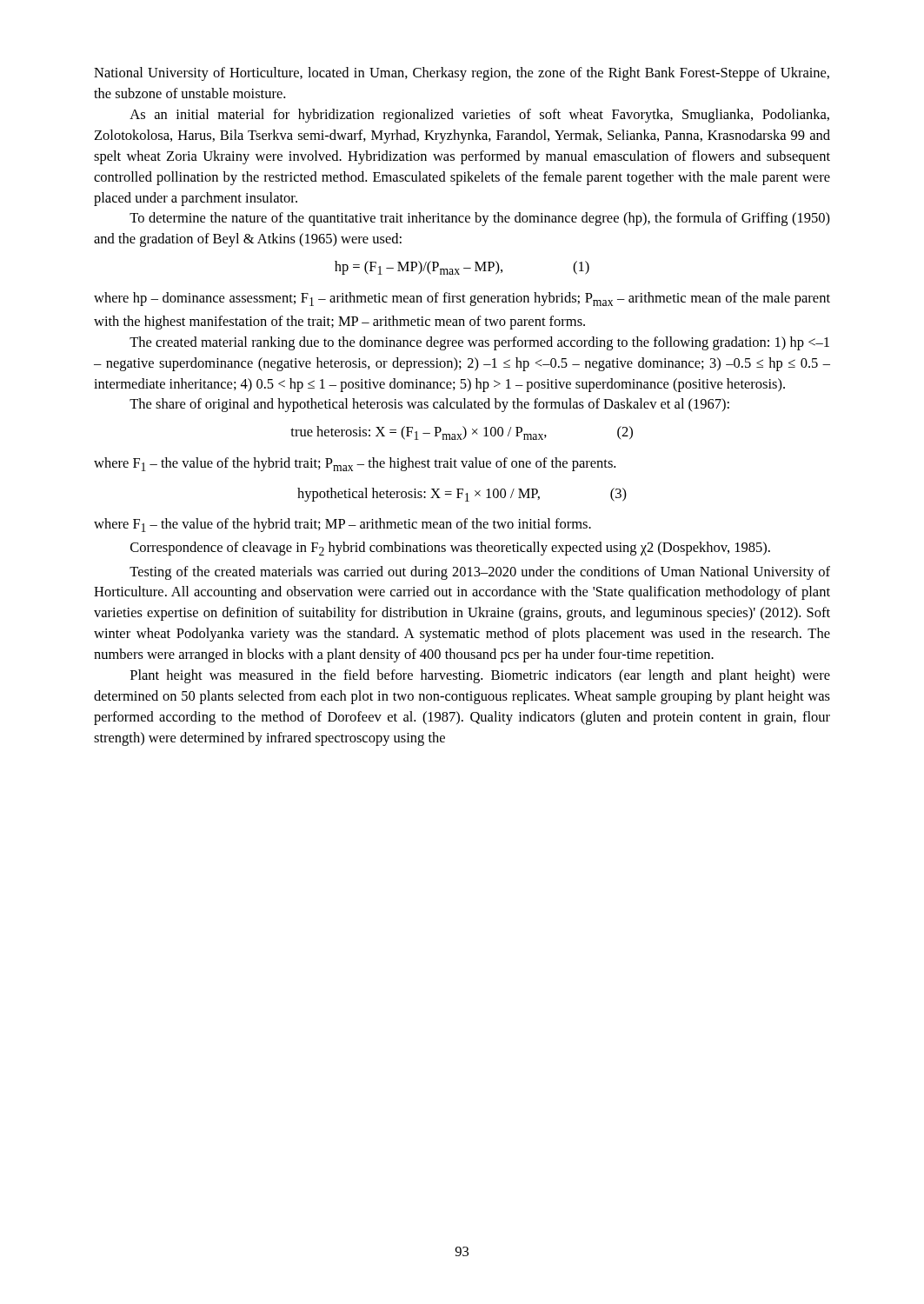The height and width of the screenshot is (1304, 924).
Task: Point to the formula beginning "hp = (F1 – MP)/(Pmax"
Action: click(462, 268)
